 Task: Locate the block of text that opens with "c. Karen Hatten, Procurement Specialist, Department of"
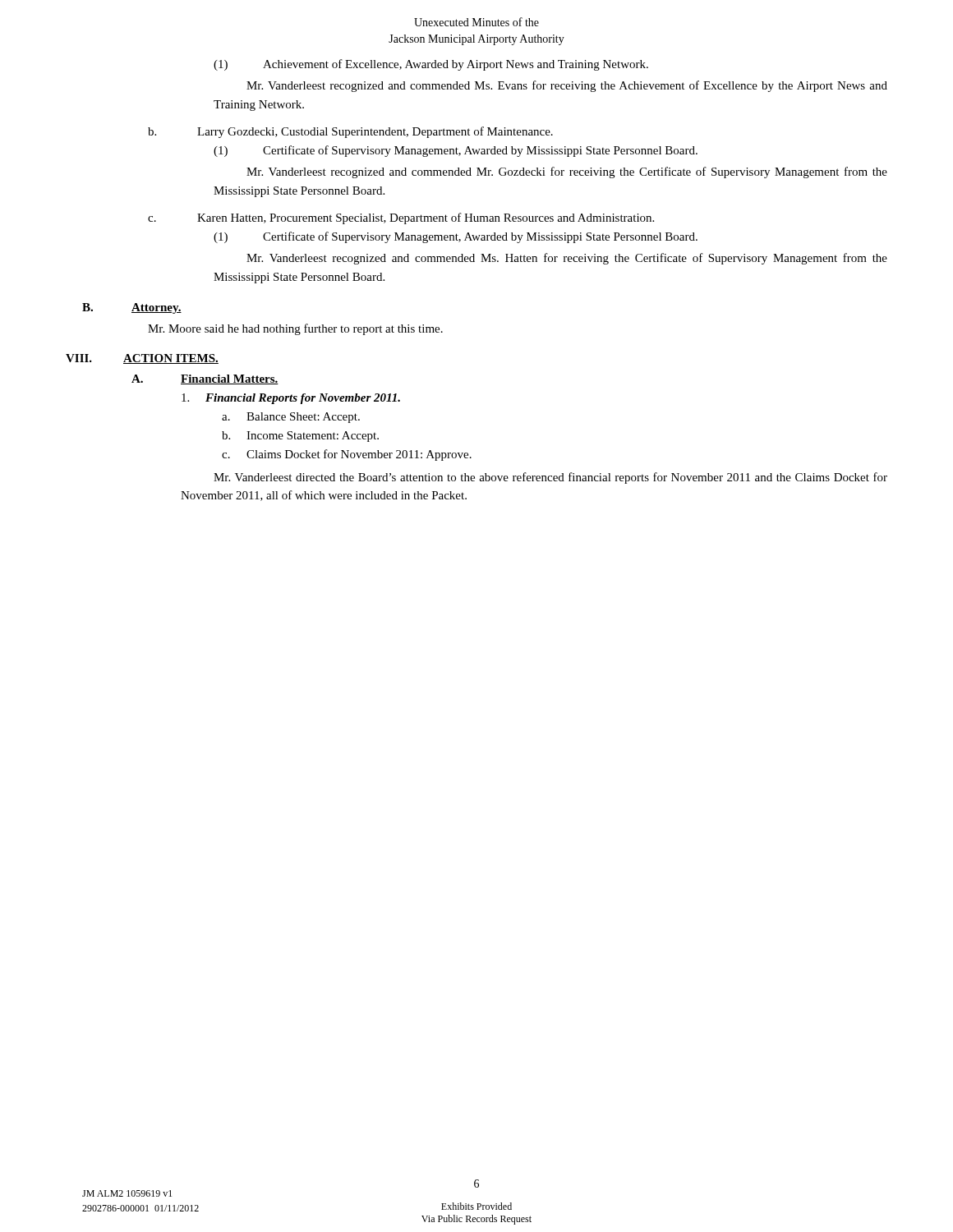(518, 218)
